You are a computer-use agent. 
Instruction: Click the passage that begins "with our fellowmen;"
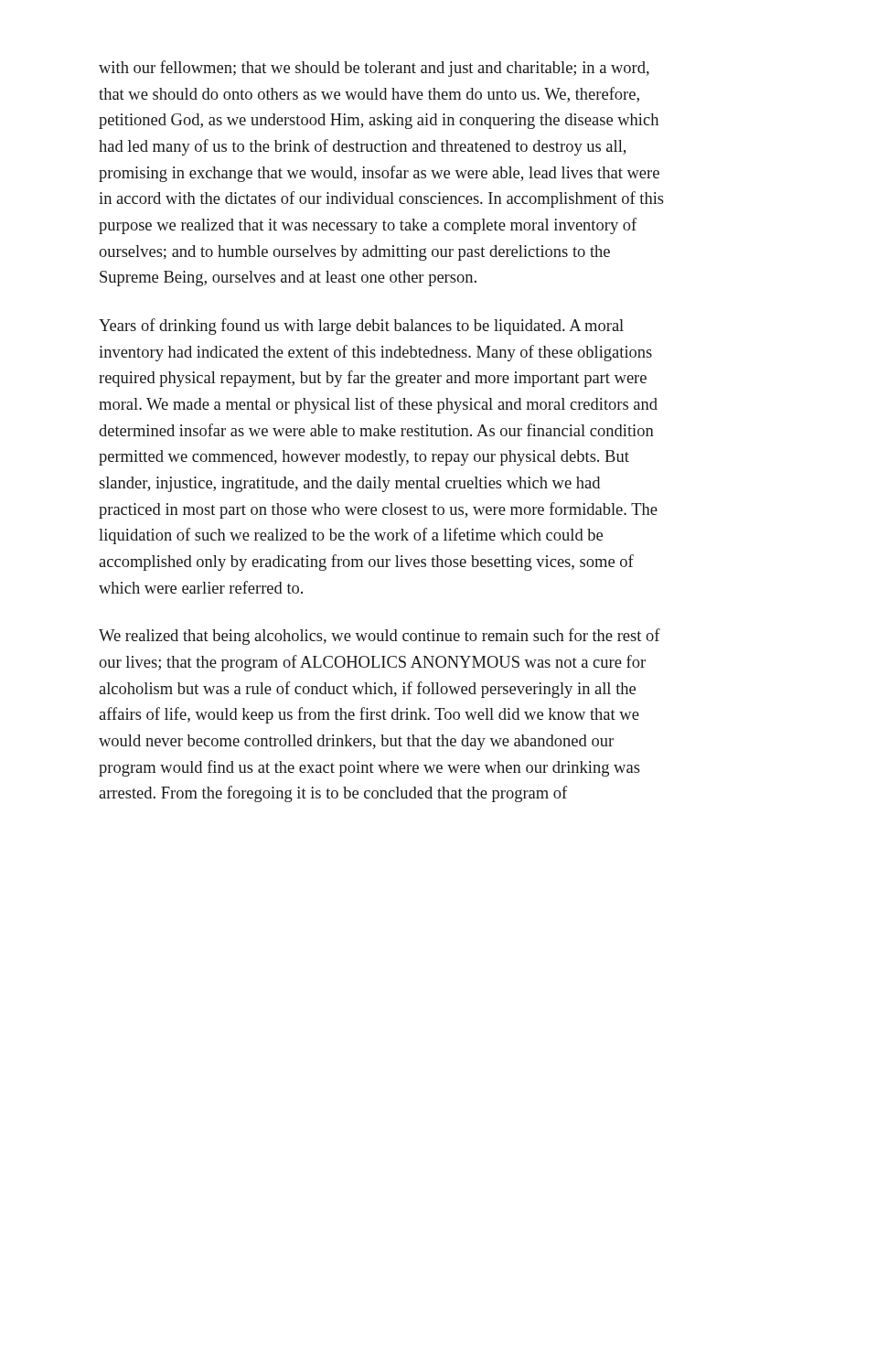point(381,173)
